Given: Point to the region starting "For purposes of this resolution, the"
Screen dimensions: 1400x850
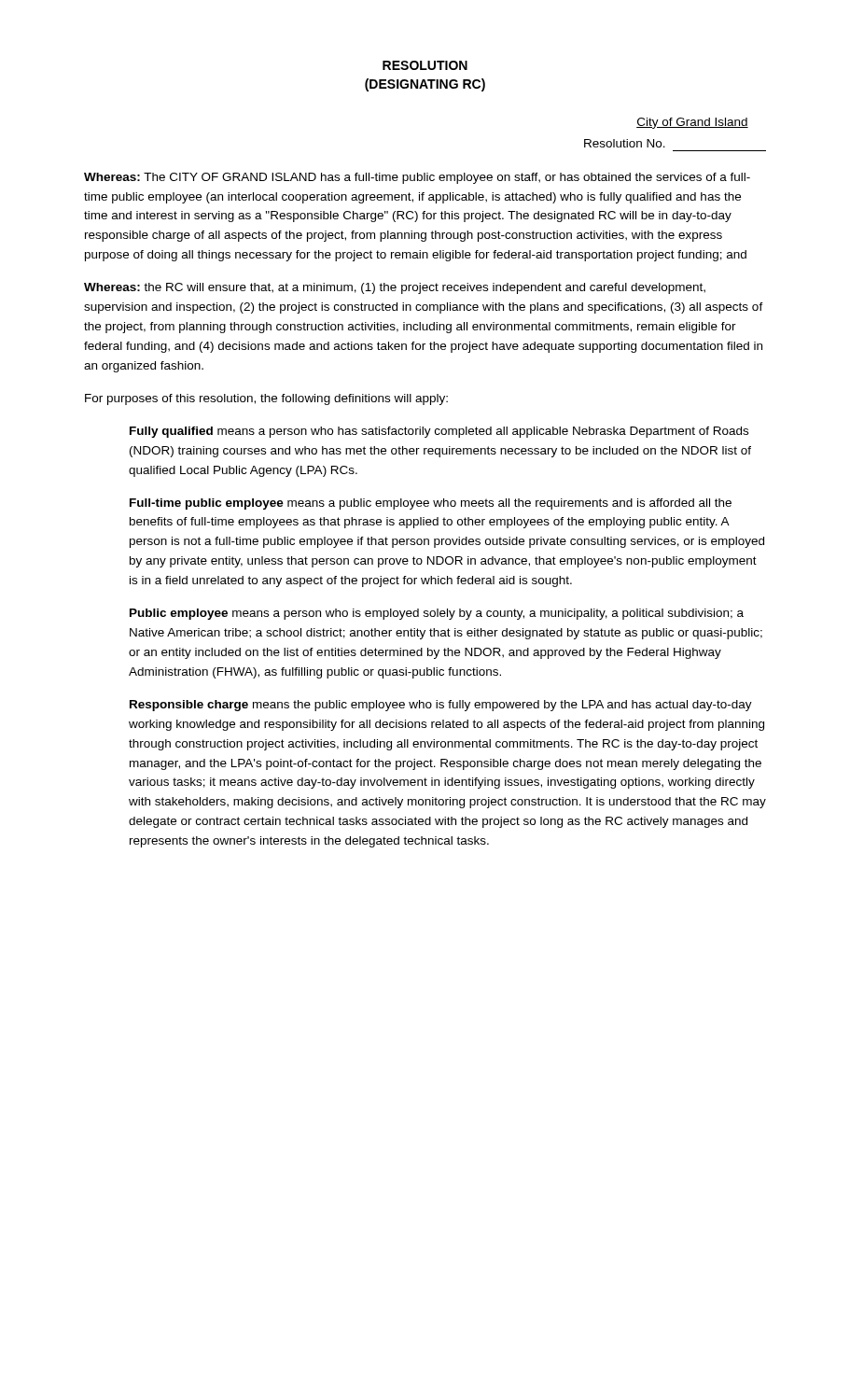Looking at the screenshot, I should [x=266, y=398].
